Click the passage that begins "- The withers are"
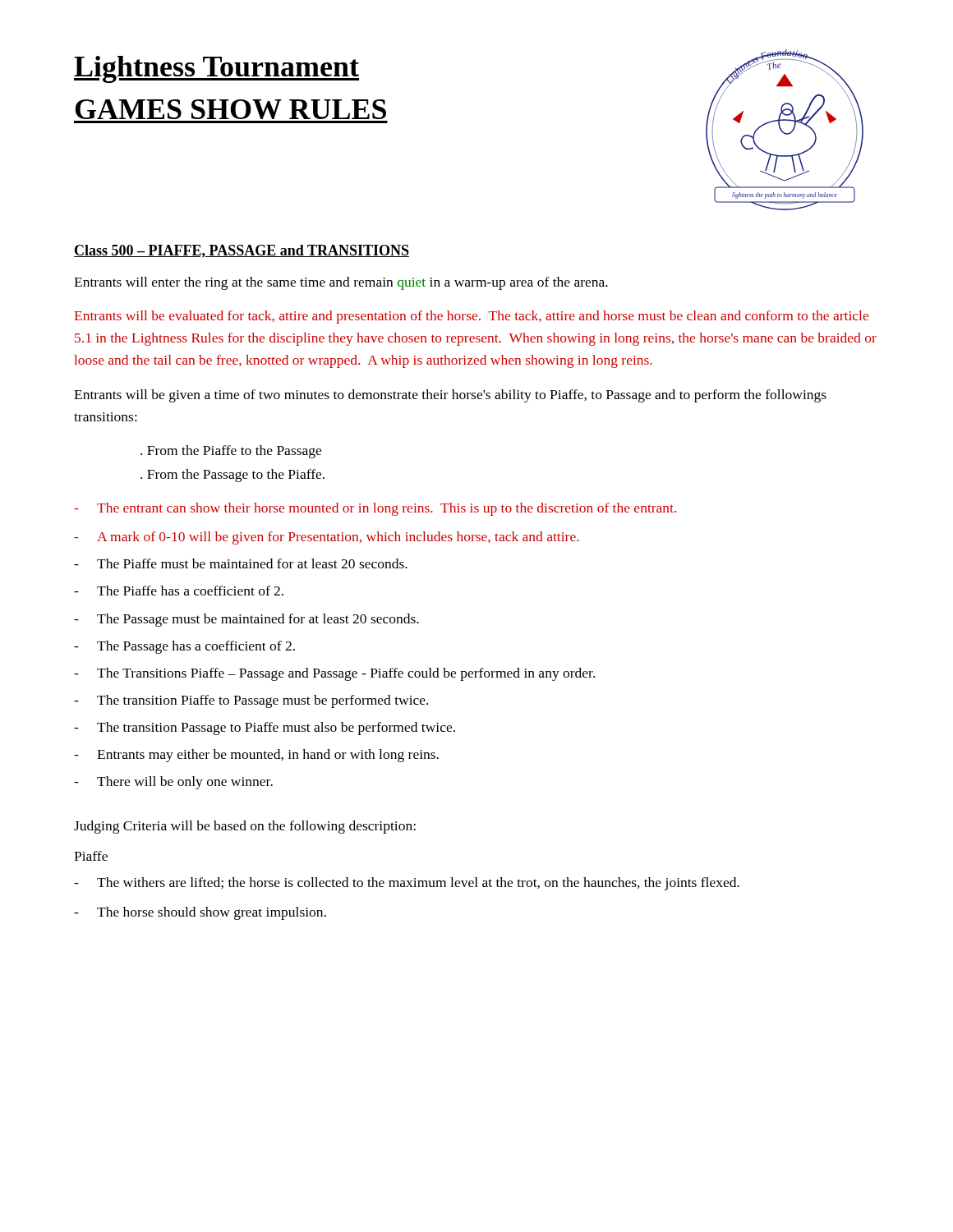Image resolution: width=953 pixels, height=1232 pixels. click(x=407, y=883)
